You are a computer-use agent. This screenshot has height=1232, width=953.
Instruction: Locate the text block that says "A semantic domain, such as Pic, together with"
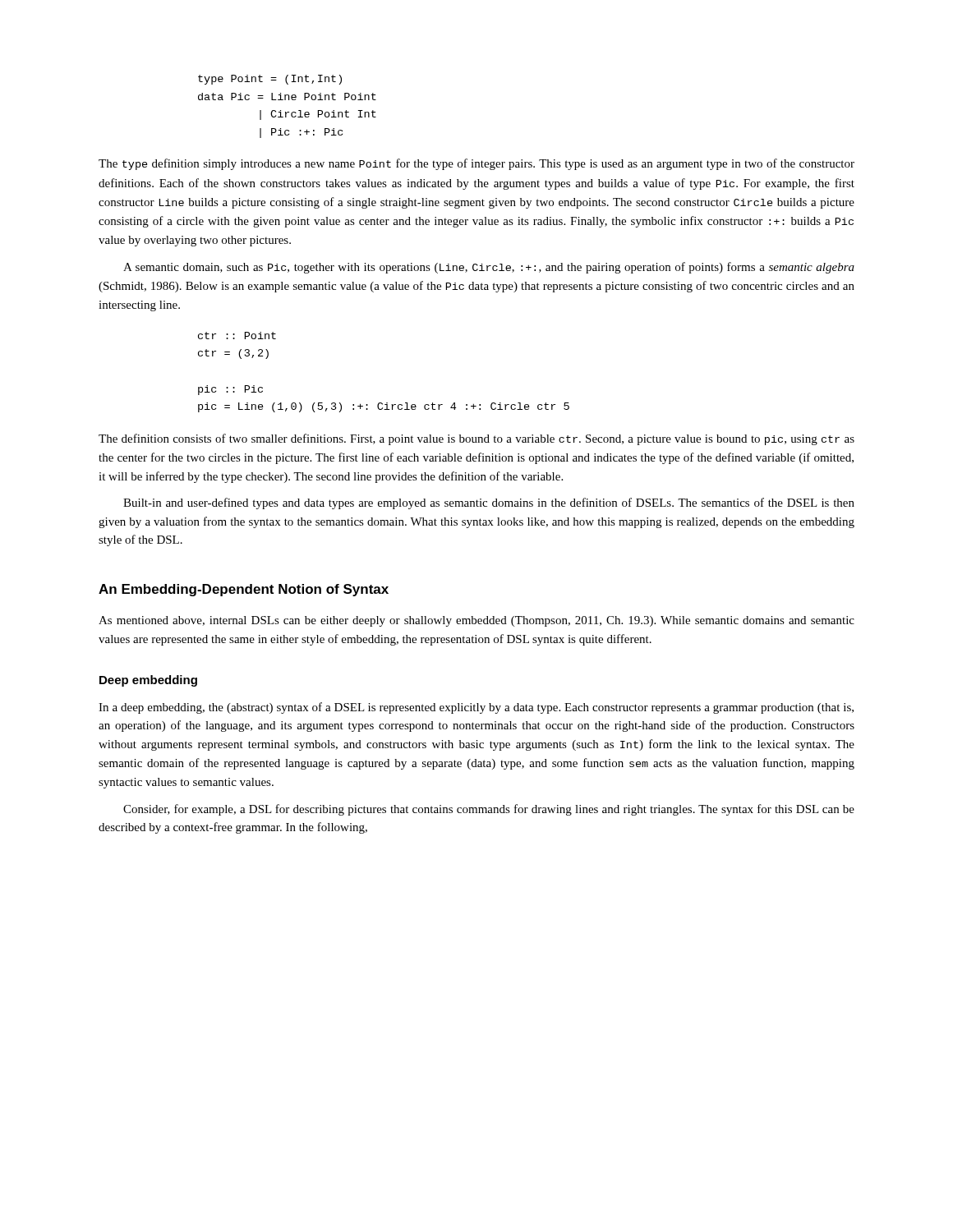click(x=476, y=286)
